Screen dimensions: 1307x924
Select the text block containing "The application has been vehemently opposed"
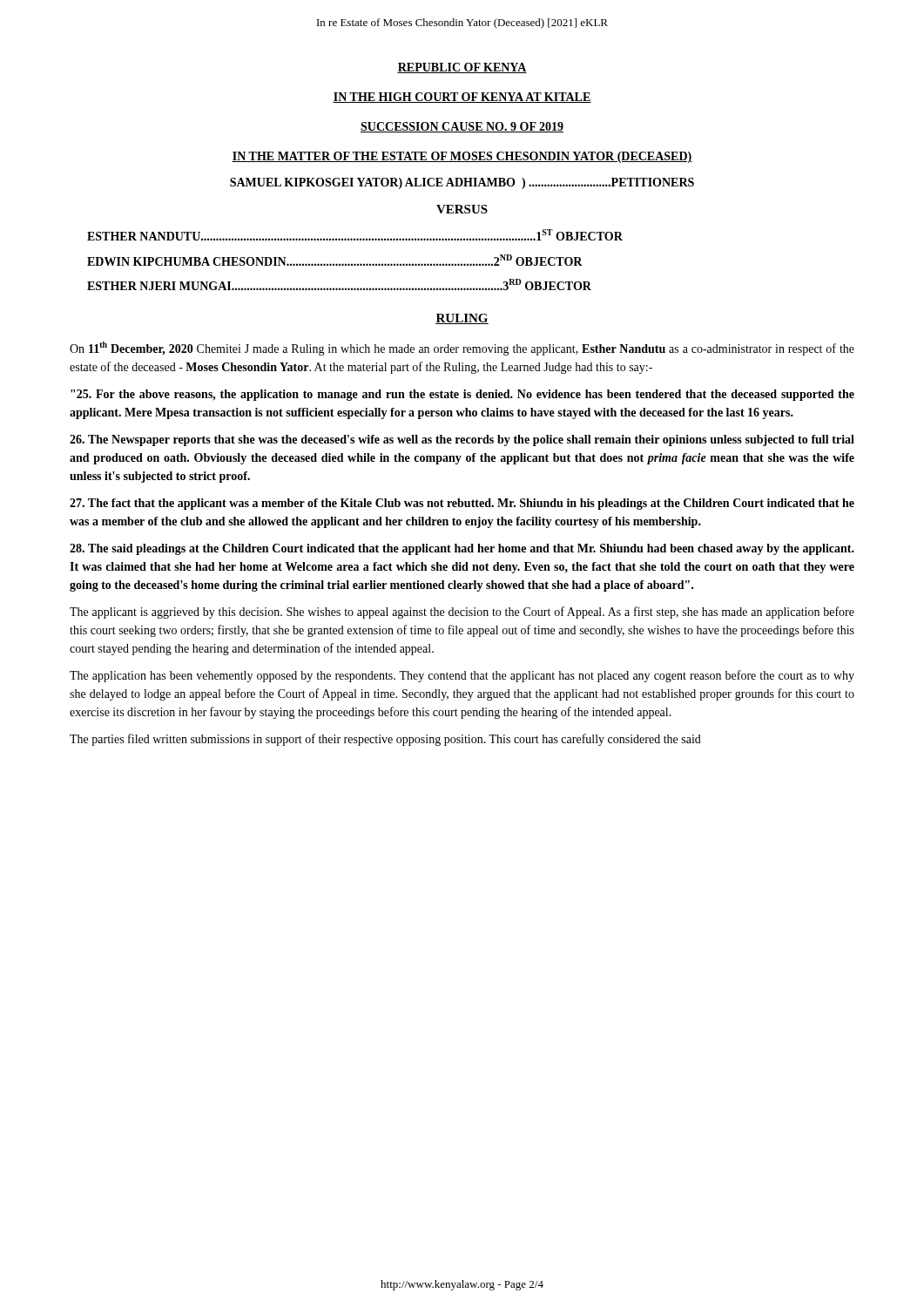click(x=462, y=694)
